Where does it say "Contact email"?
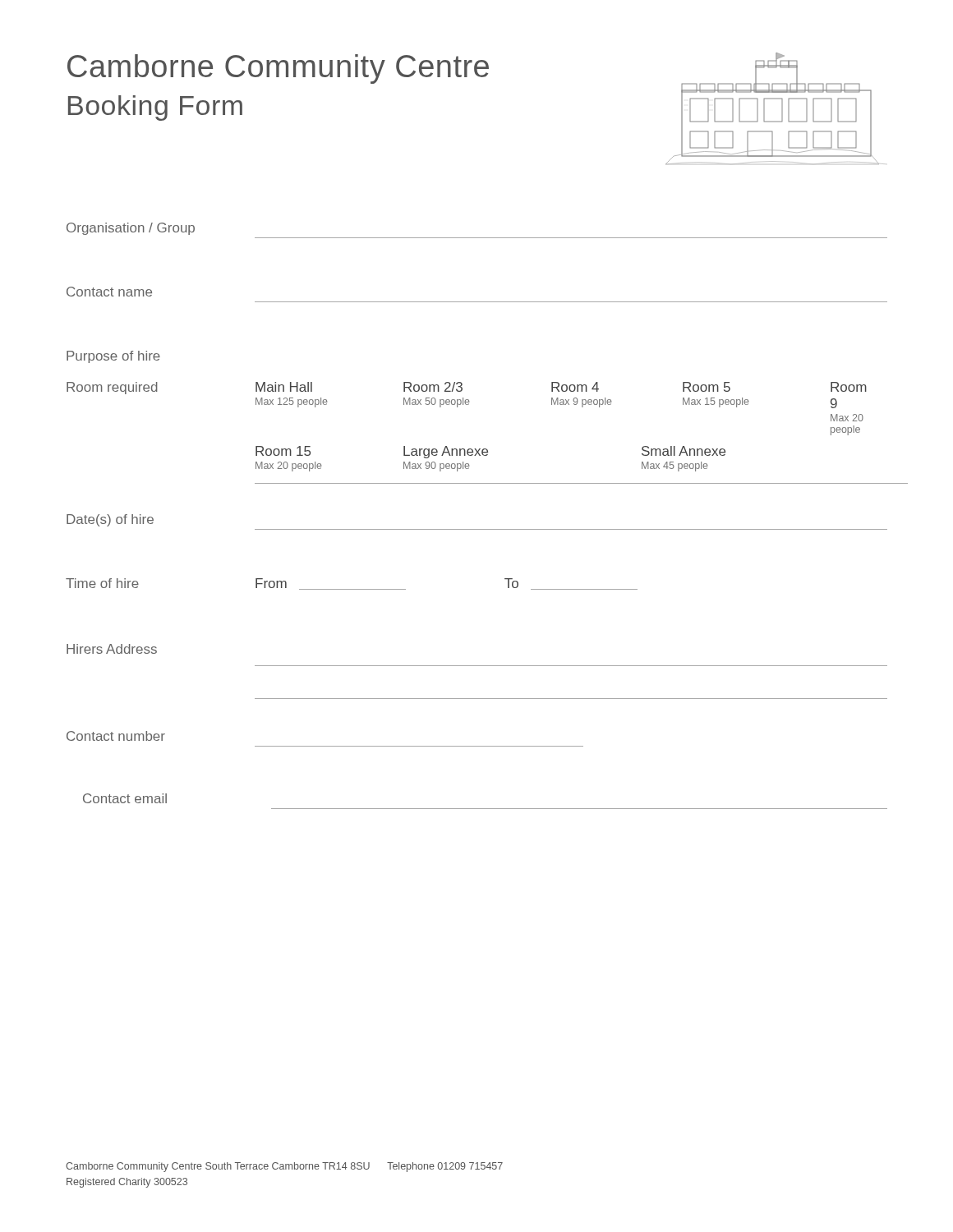The image size is (953, 1232). point(125,798)
